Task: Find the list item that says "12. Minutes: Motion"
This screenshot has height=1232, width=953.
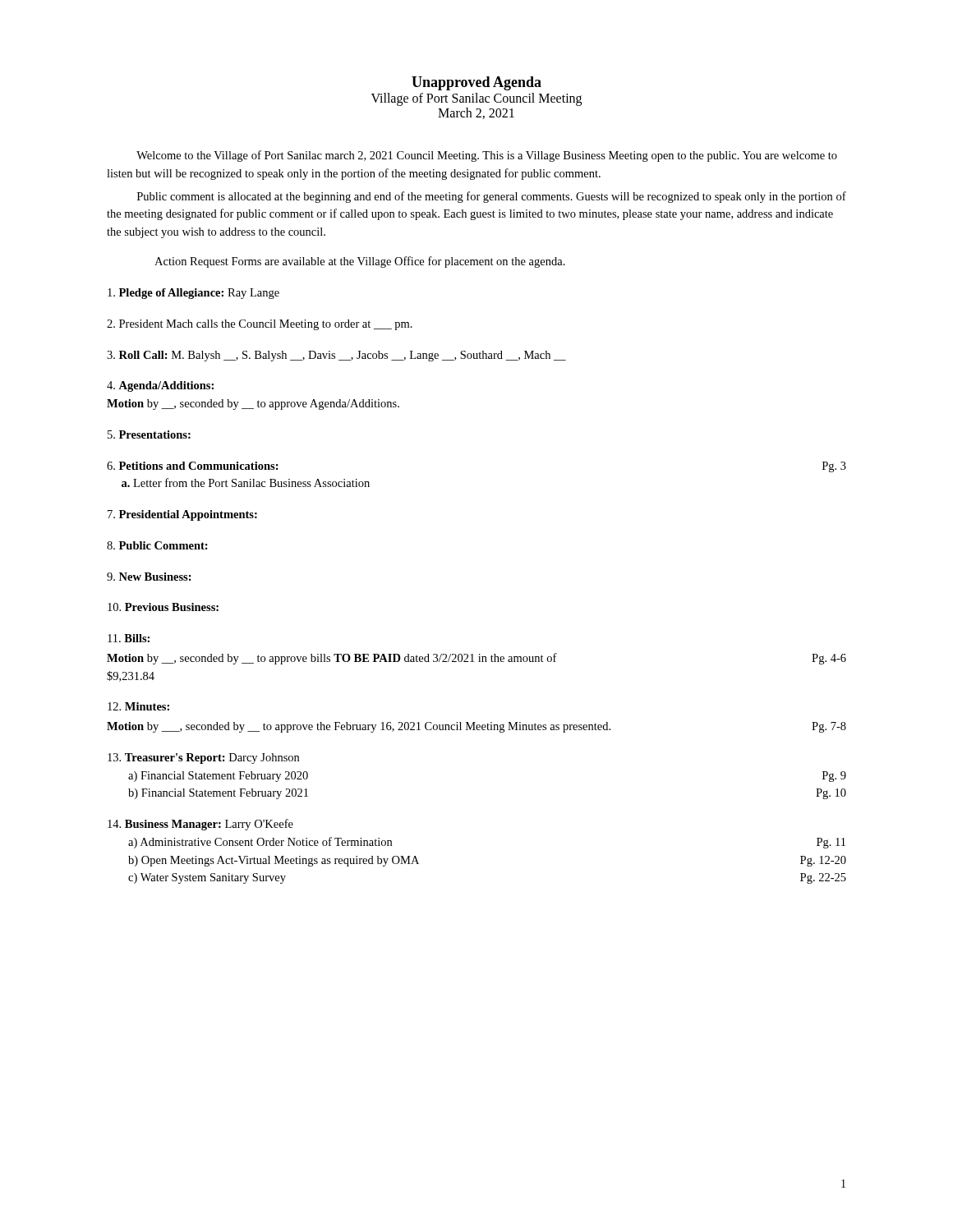Action: click(x=476, y=717)
